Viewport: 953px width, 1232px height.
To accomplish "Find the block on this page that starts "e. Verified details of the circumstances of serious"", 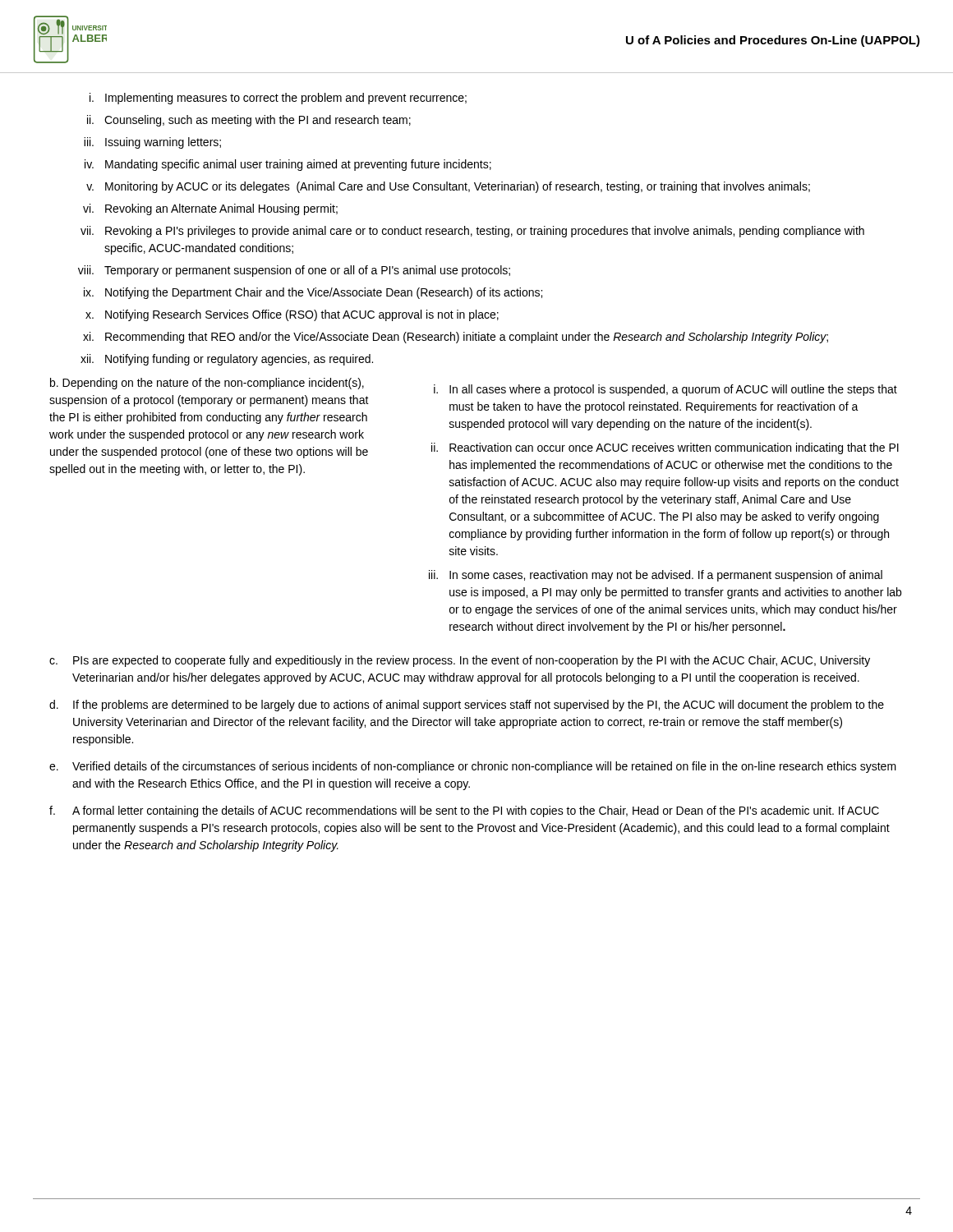I will pyautogui.click(x=476, y=775).
